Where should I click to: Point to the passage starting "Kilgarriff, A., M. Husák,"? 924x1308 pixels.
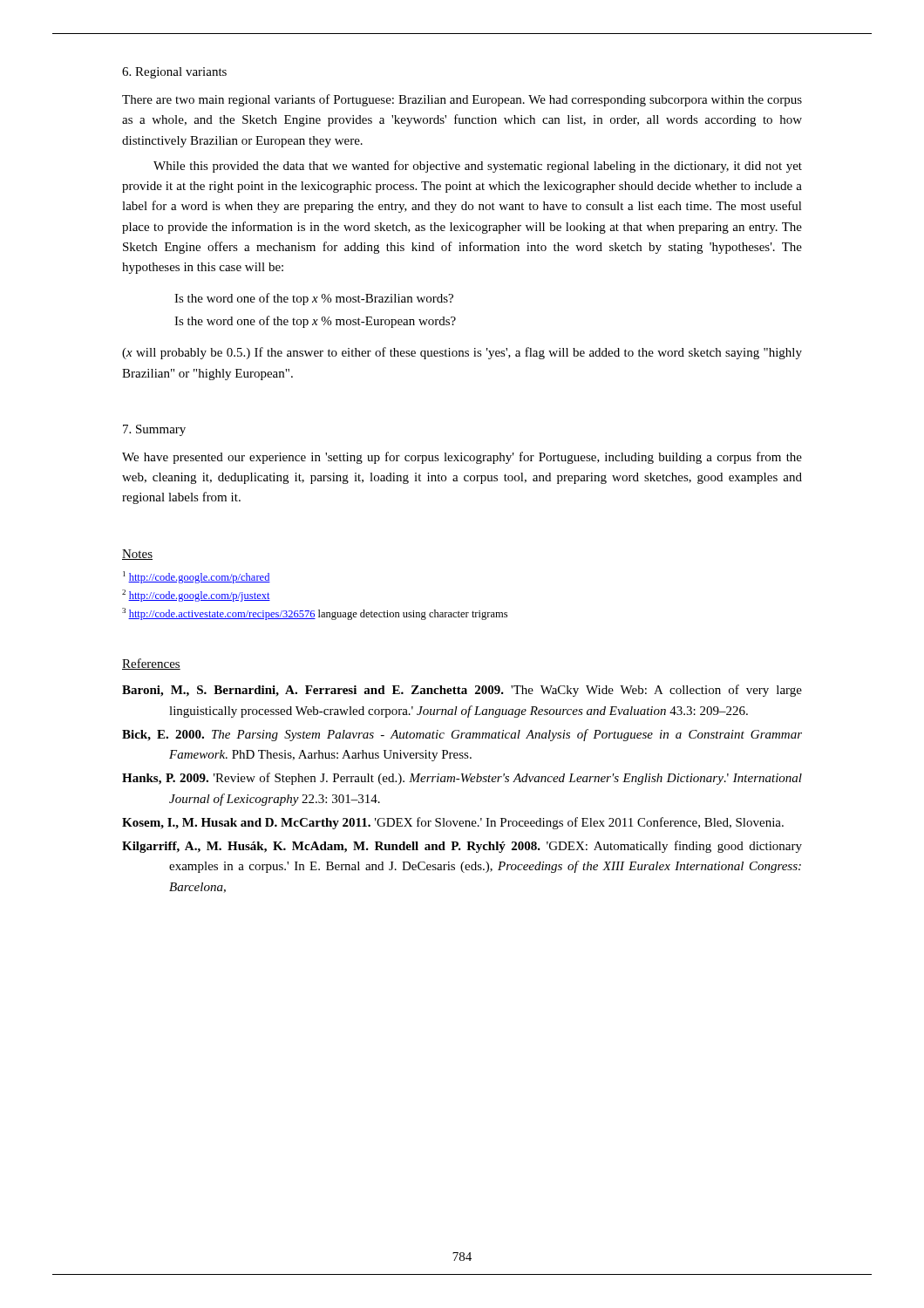462,866
